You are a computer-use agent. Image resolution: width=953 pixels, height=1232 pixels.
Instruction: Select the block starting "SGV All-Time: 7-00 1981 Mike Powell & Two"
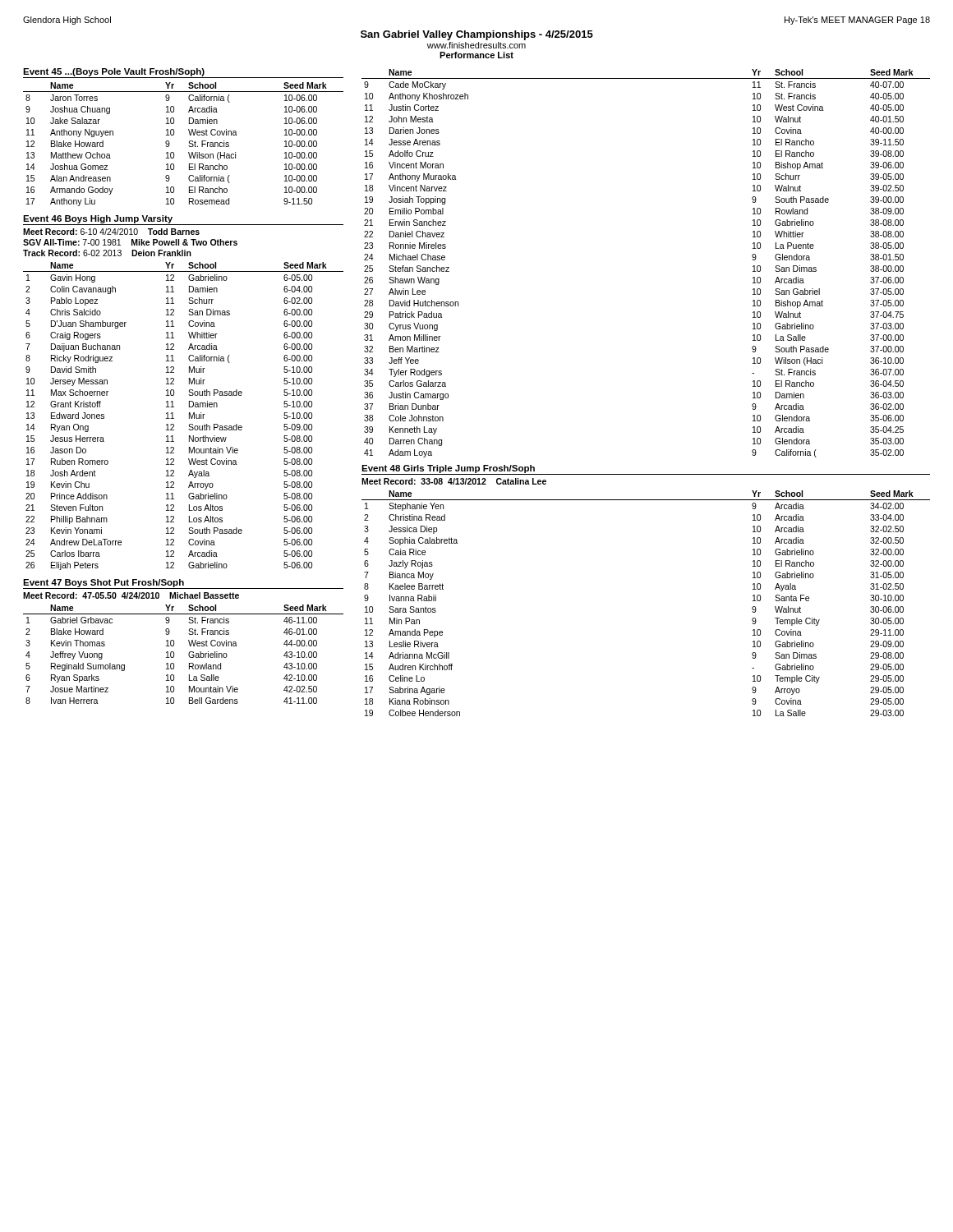[x=130, y=242]
